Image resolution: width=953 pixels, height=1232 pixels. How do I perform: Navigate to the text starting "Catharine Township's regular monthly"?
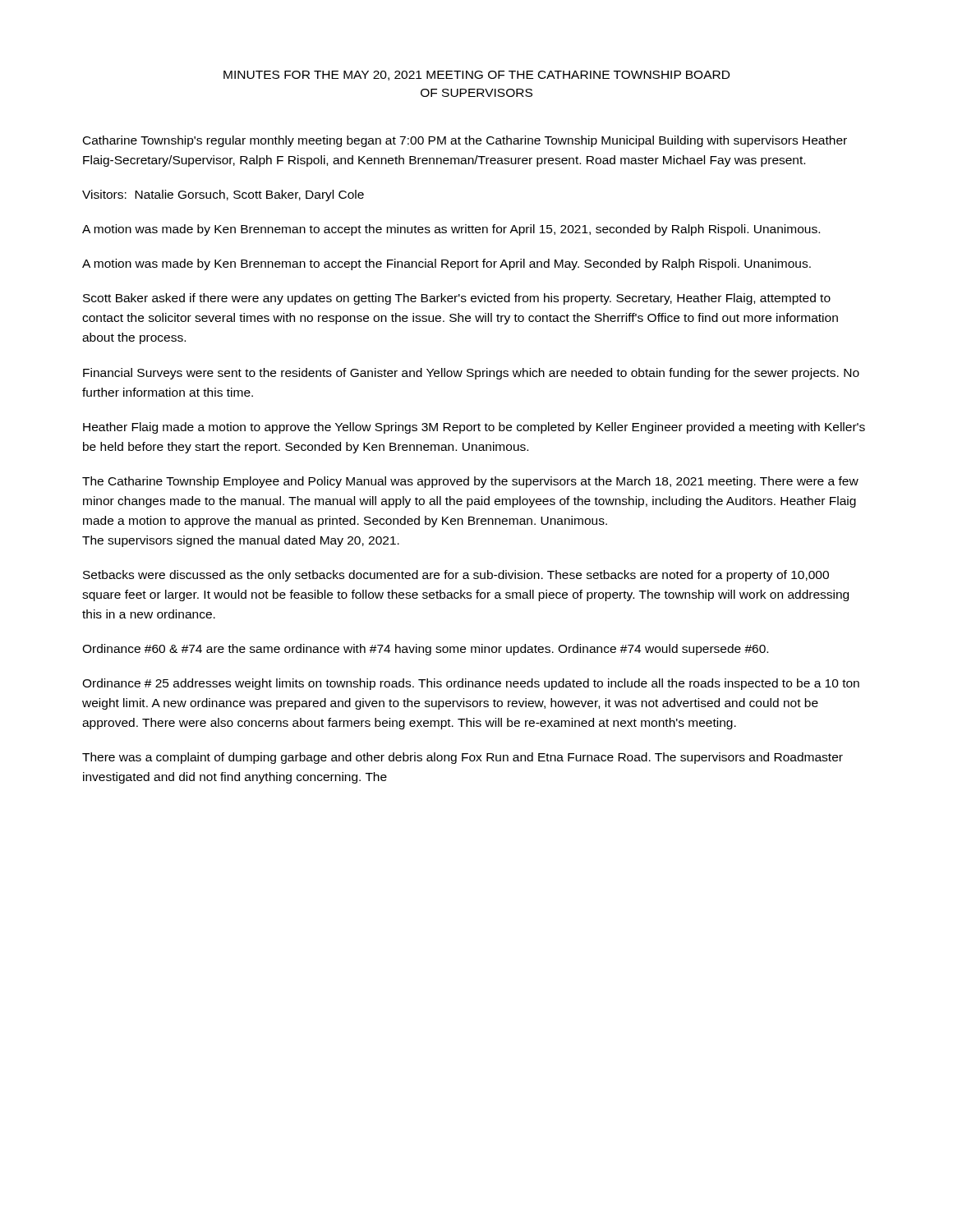tap(465, 150)
